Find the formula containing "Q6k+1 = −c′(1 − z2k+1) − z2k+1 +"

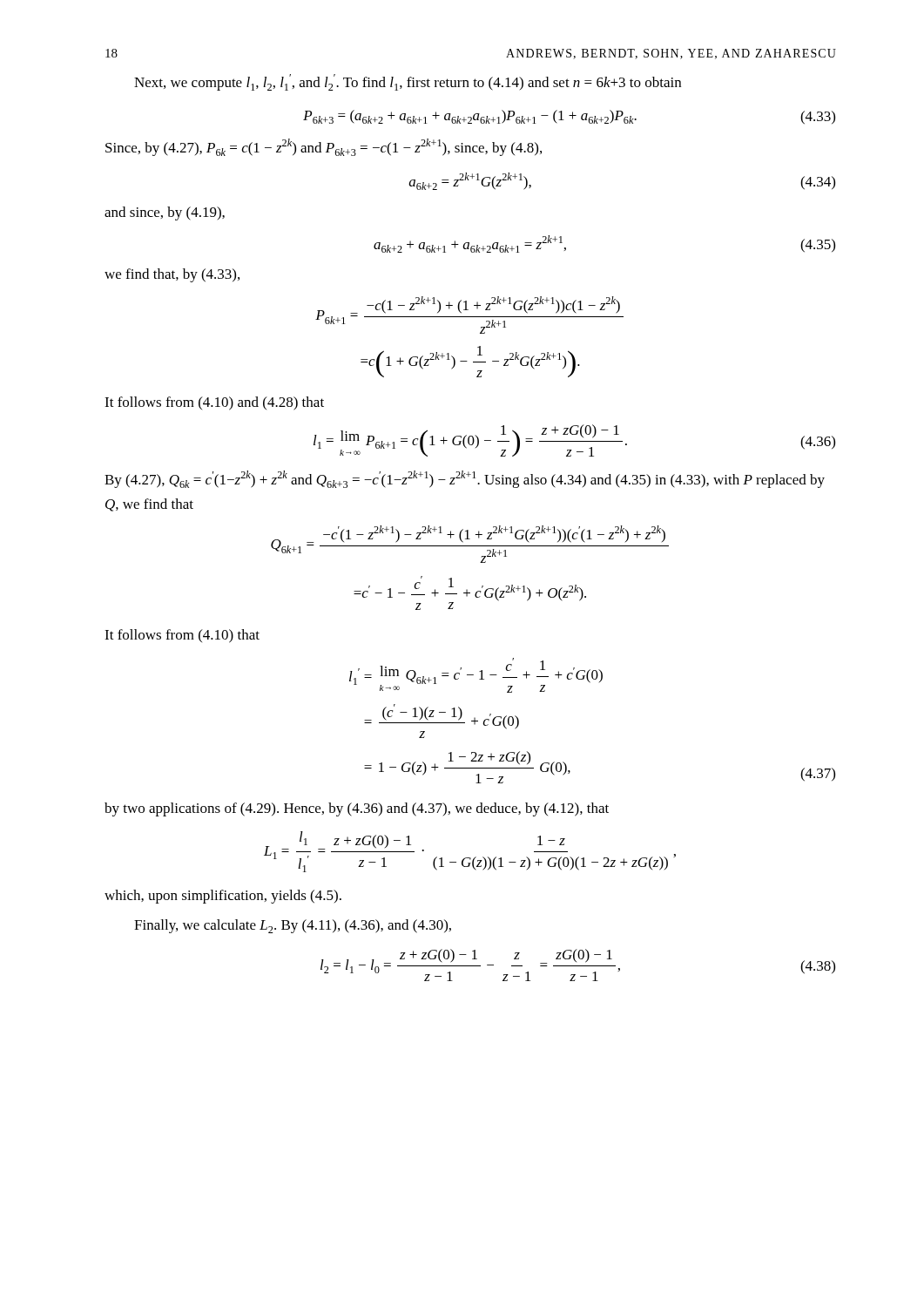[x=470, y=570]
